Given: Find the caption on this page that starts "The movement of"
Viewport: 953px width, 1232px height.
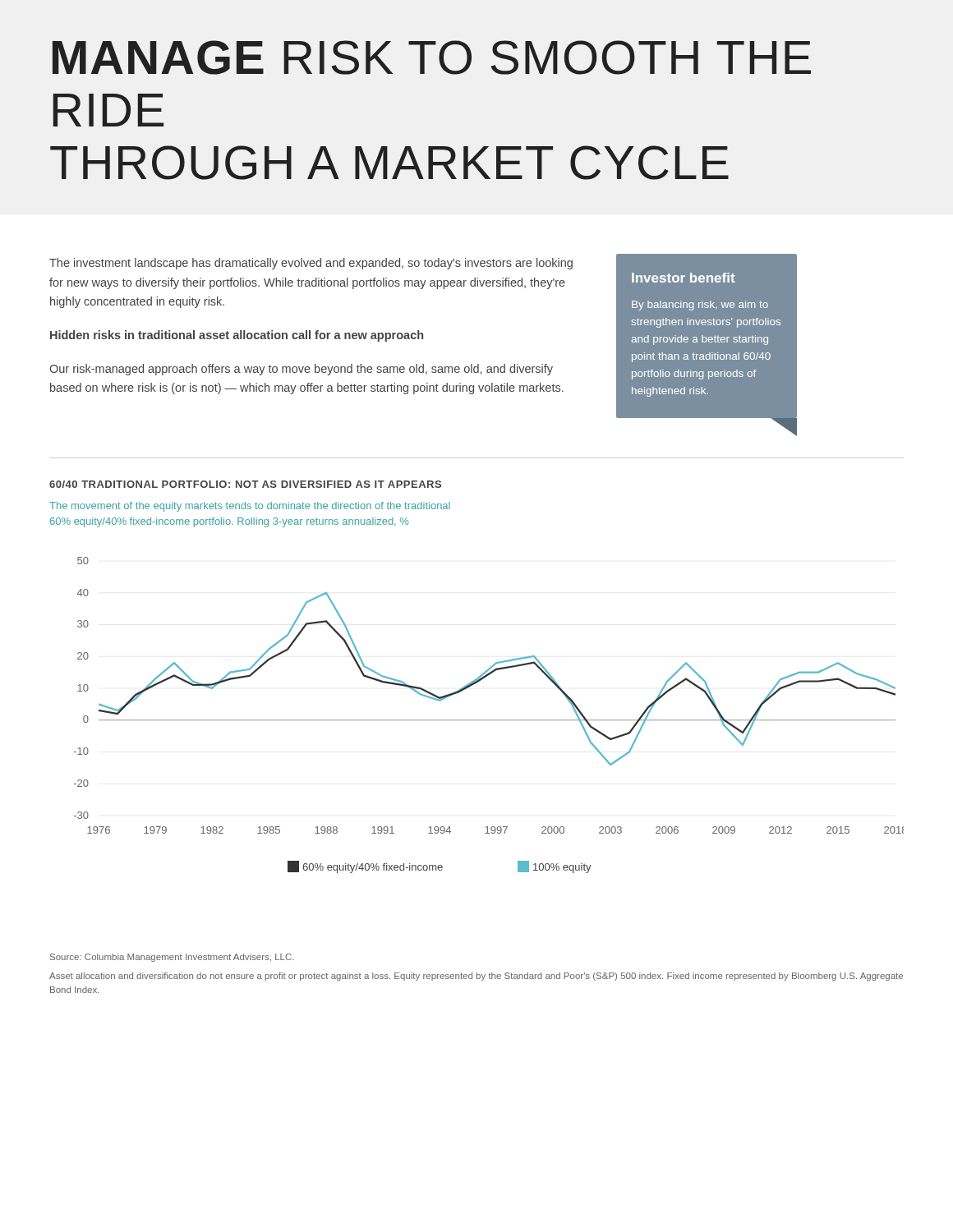Looking at the screenshot, I should click(x=250, y=507).
